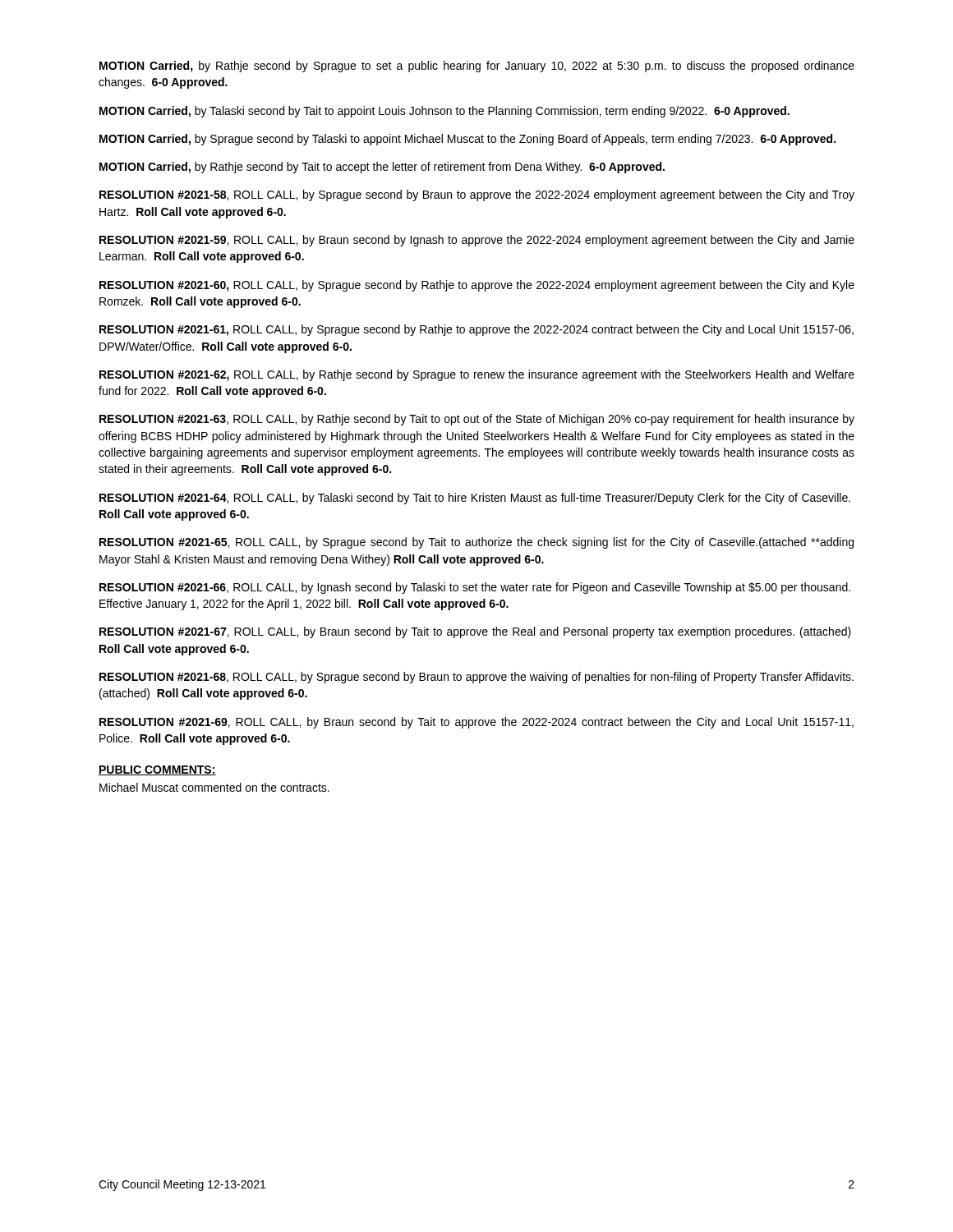Click on the region starting "RESOLUTION #2021-60, ROLL CALL, by"

(x=476, y=293)
